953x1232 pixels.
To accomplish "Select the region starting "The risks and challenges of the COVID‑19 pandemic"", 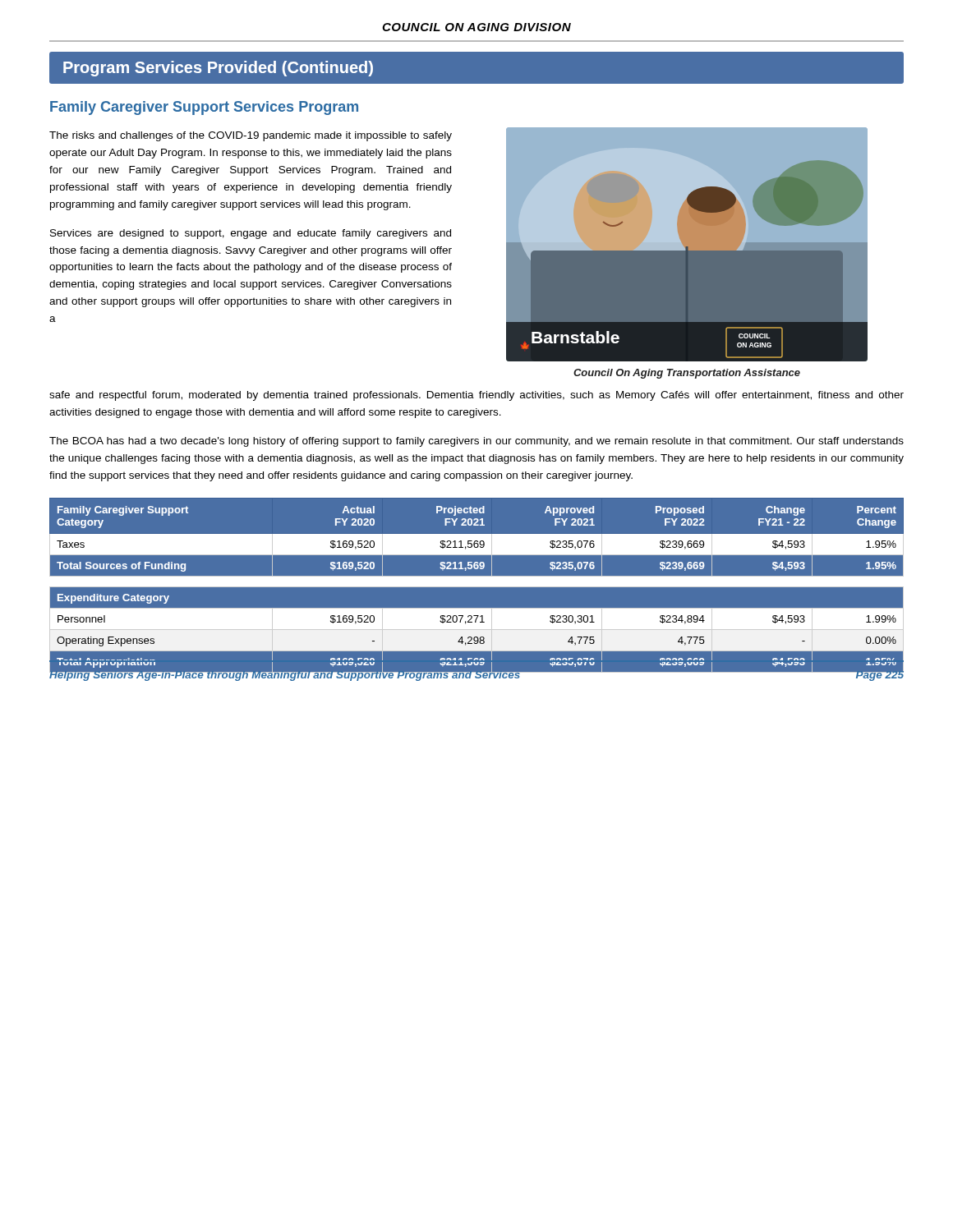I will click(251, 170).
